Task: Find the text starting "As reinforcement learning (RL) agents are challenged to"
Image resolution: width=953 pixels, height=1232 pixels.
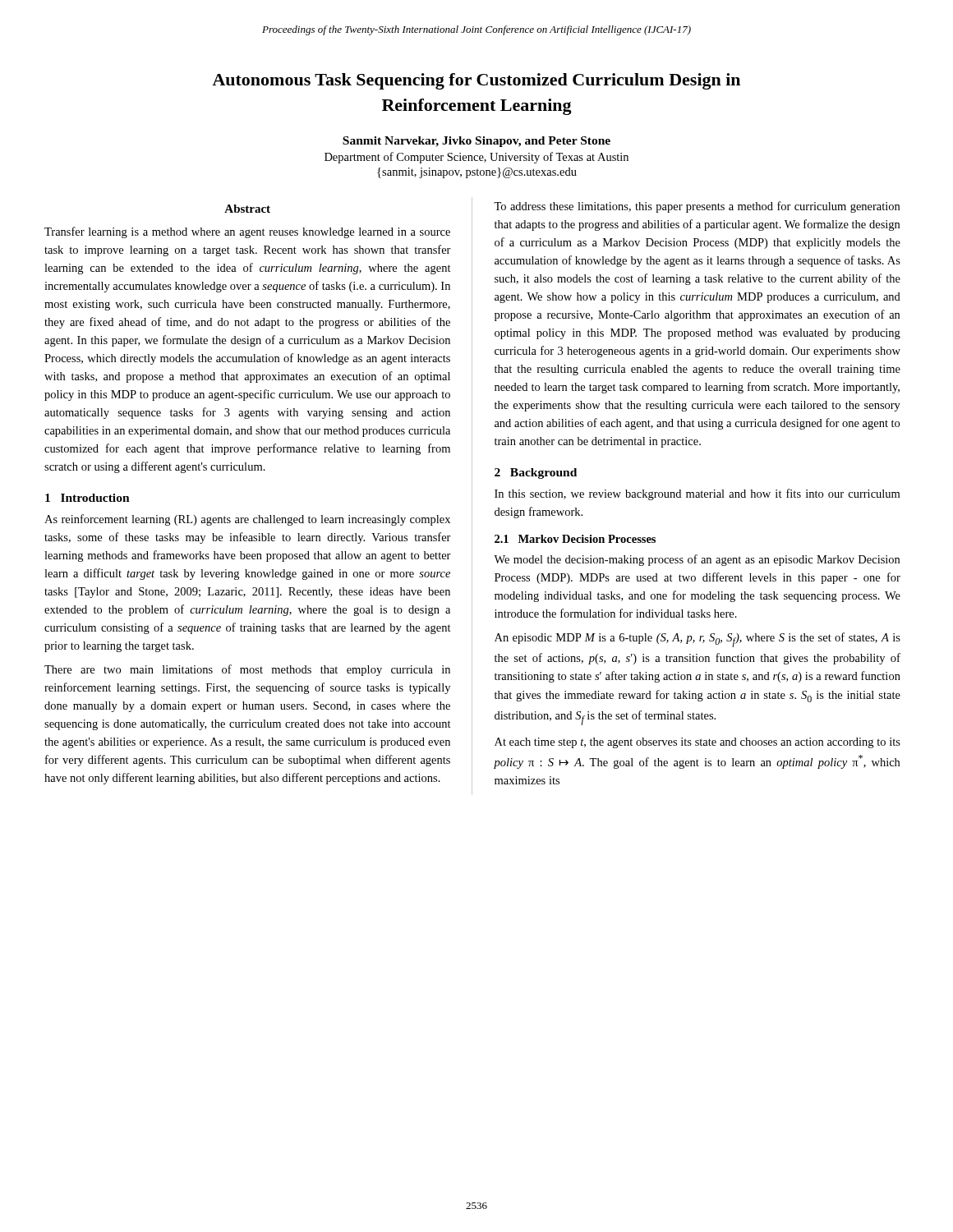Action: pyautogui.click(x=247, y=520)
